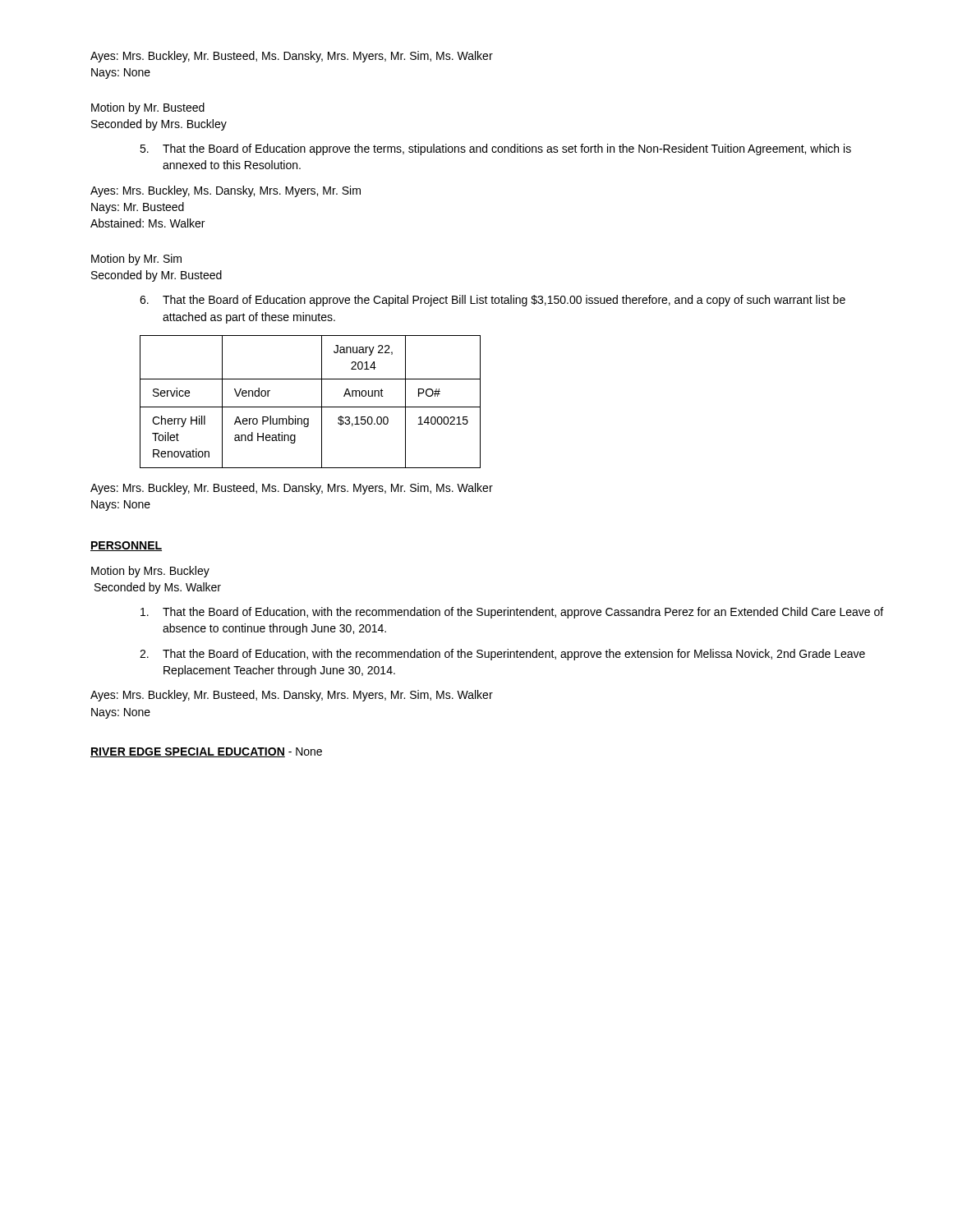Locate the text block that says "Ayes: Mrs. Buckley, Ms. Dansky, Mrs. Myers, Mr."
This screenshot has height=1232, width=953.
point(226,191)
